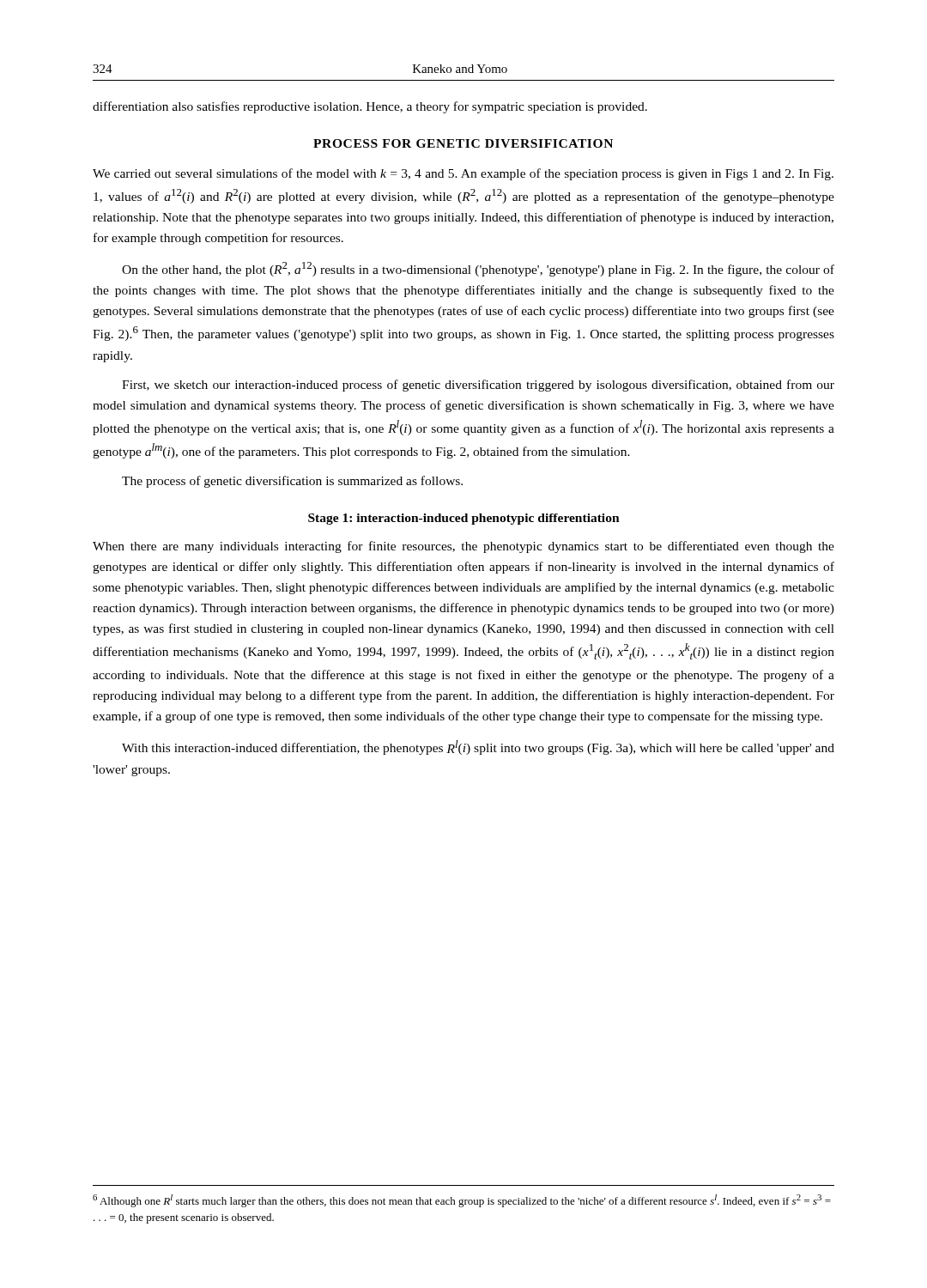Select the passage starting "6 Although one Rl"
Image resolution: width=927 pixels, height=1288 pixels.
coord(464,1209)
